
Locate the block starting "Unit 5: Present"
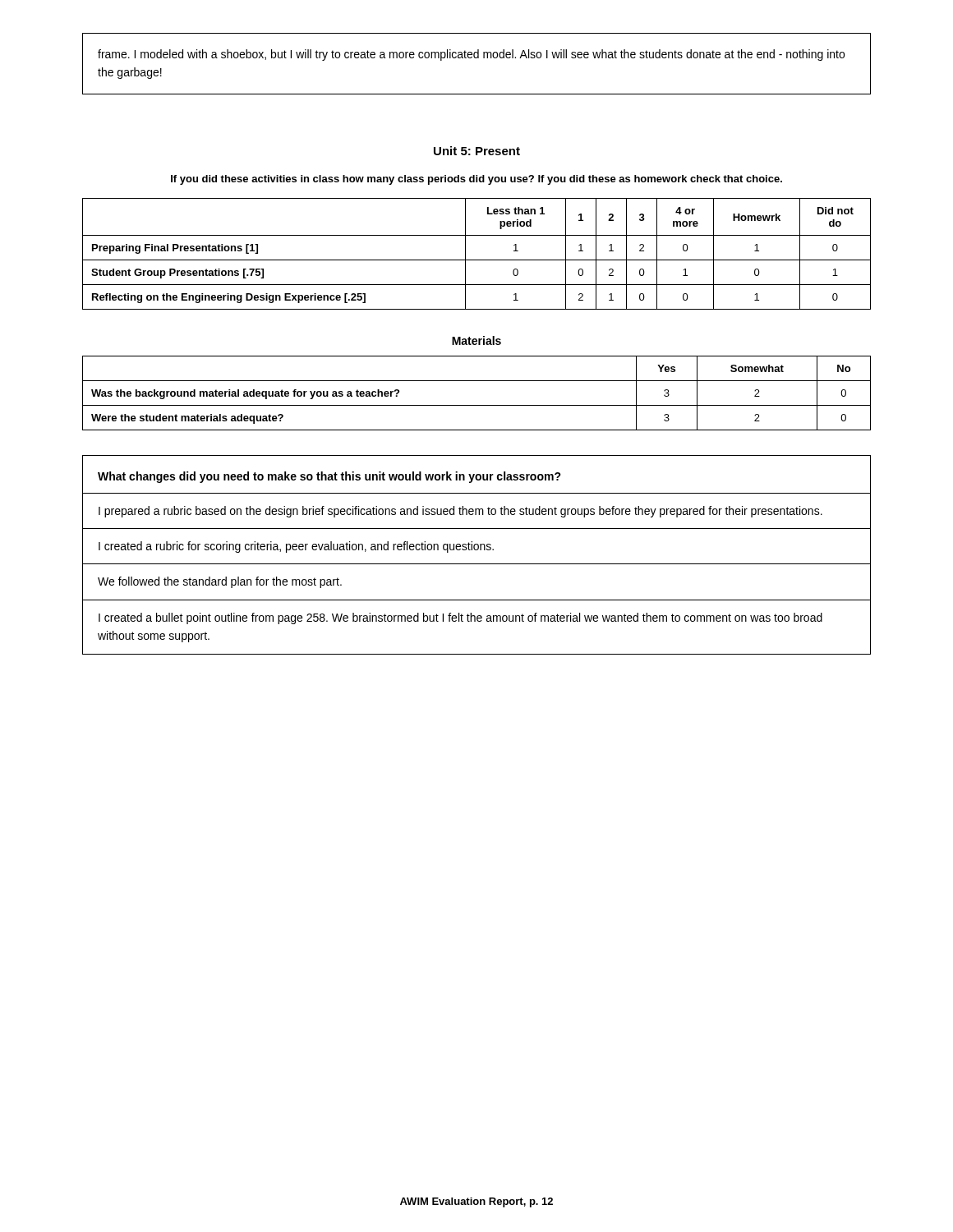point(476,151)
